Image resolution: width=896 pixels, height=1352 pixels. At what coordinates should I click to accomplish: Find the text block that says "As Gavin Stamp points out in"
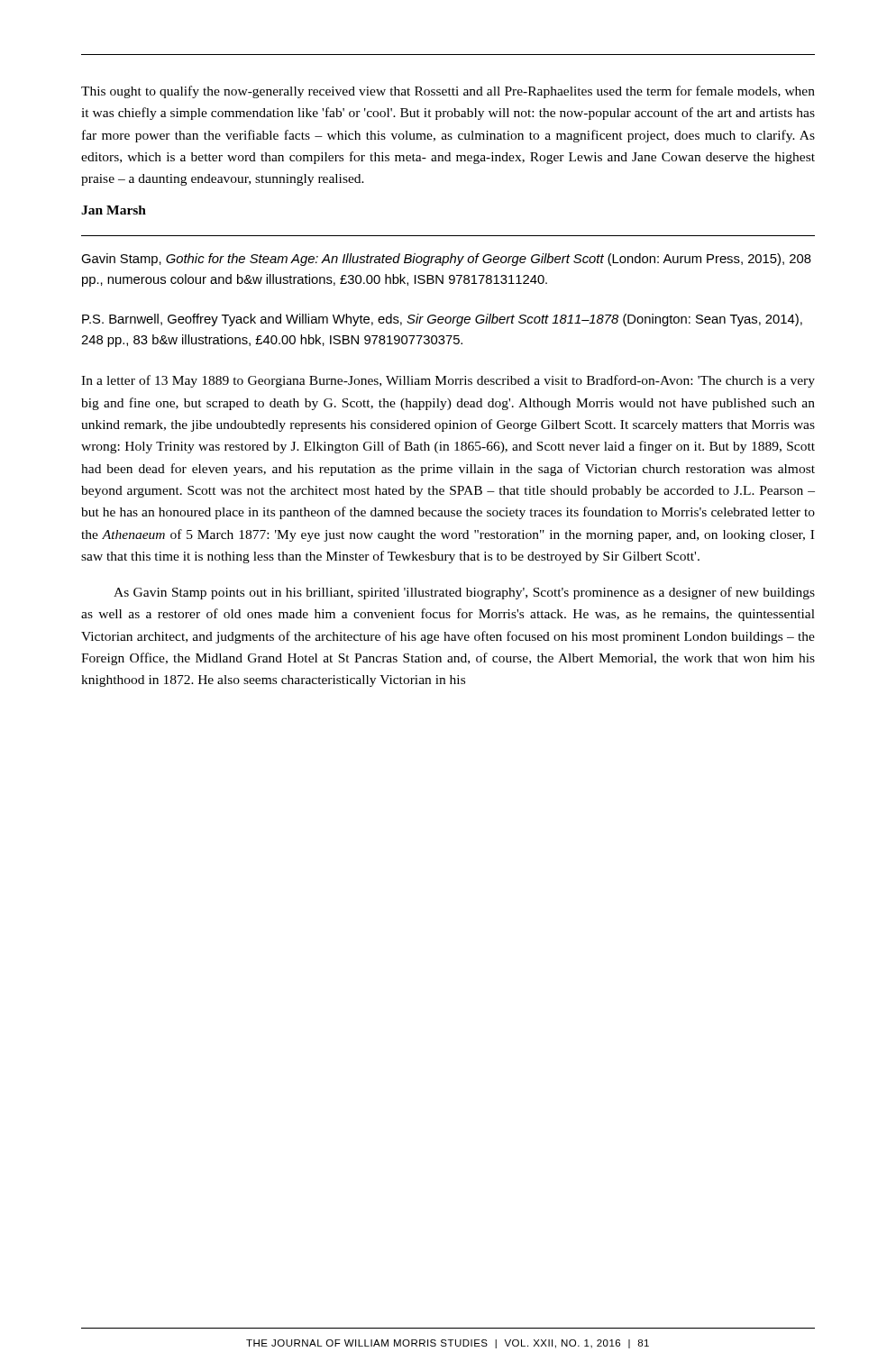[x=448, y=636]
